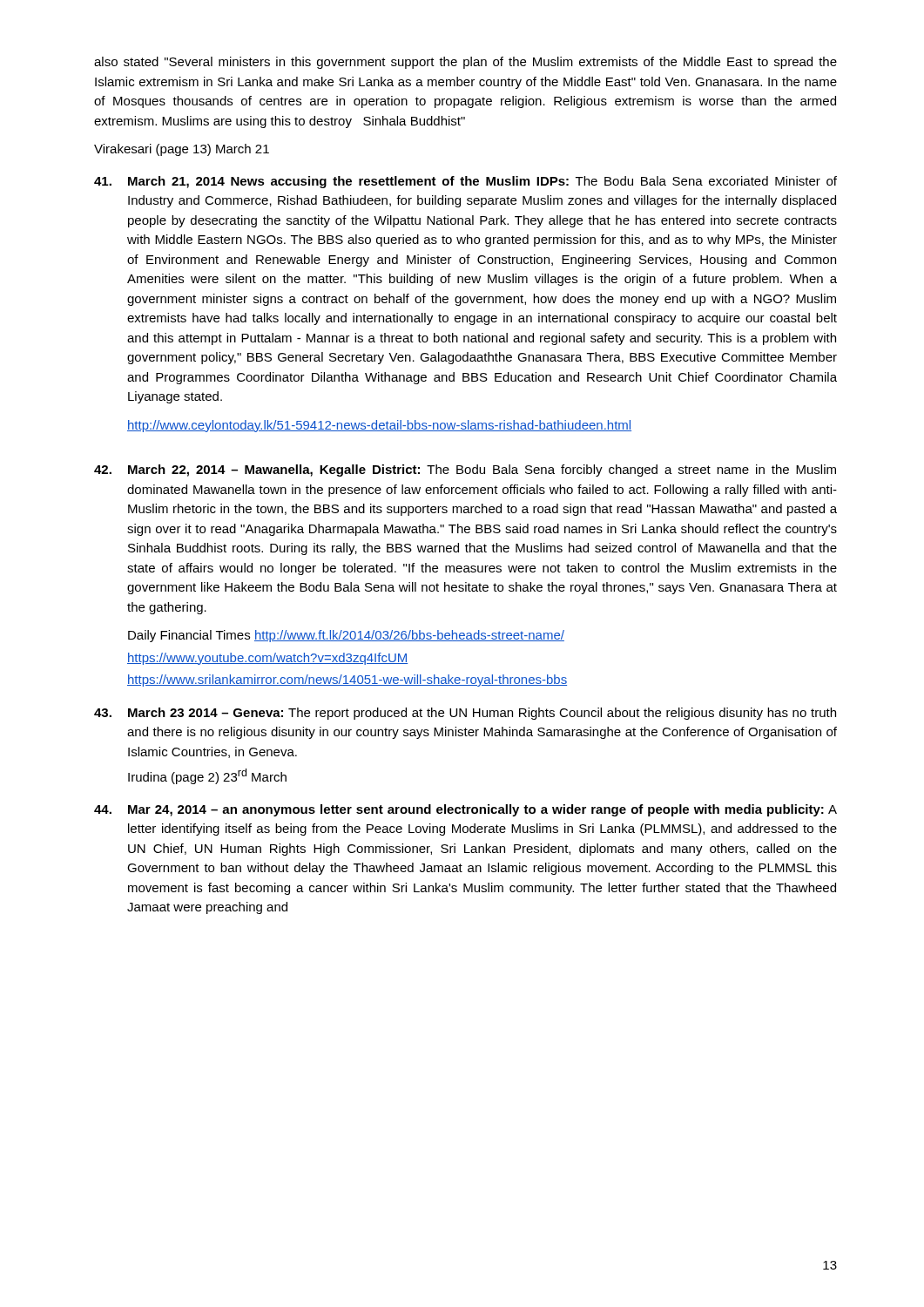Select the list item containing "43. March 23"
This screenshot has height=1307, width=924.
click(465, 745)
